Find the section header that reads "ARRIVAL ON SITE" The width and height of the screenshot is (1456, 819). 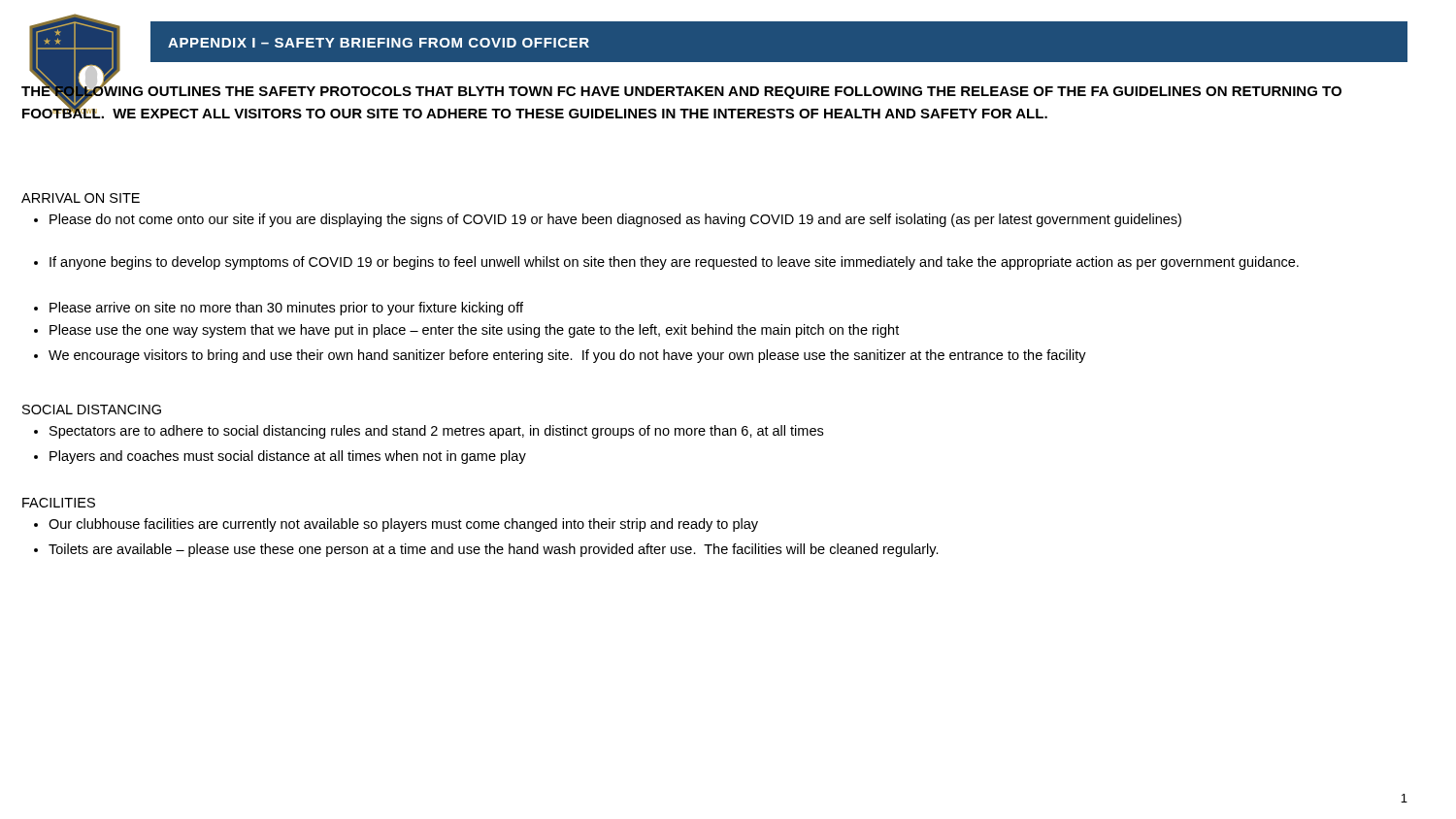[x=81, y=198]
